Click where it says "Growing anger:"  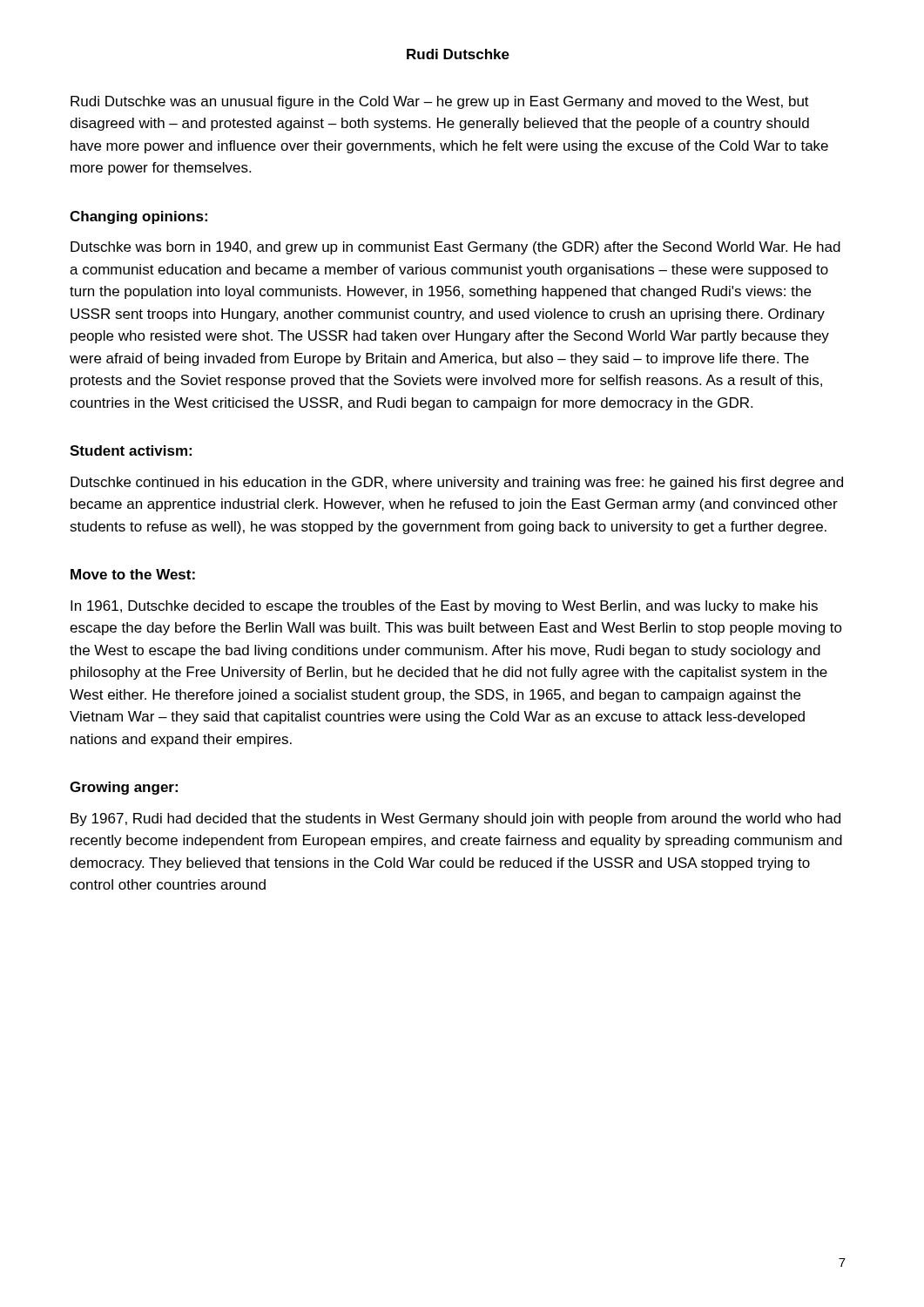[124, 787]
